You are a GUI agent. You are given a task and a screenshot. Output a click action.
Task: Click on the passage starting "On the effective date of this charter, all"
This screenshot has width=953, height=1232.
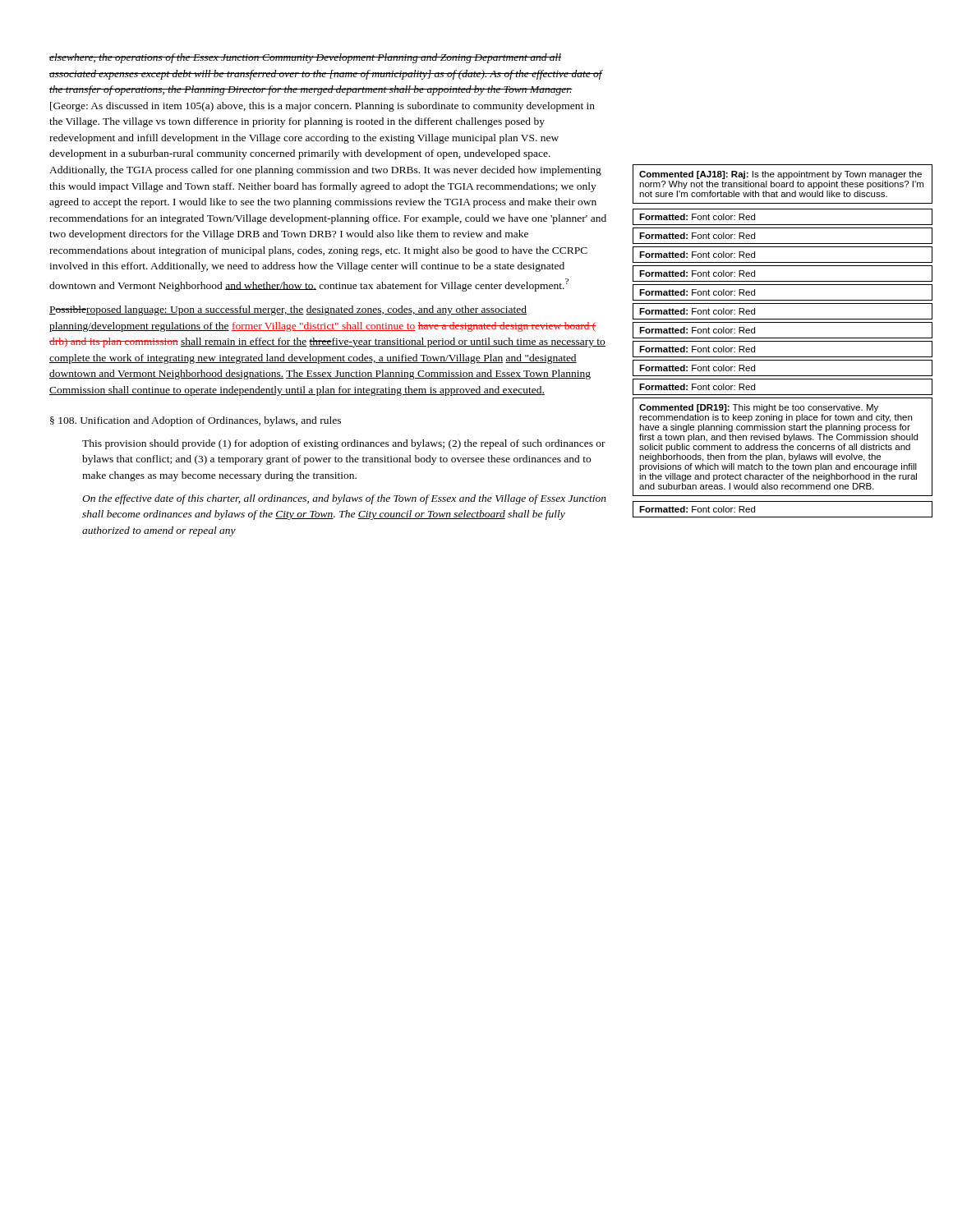345,514
